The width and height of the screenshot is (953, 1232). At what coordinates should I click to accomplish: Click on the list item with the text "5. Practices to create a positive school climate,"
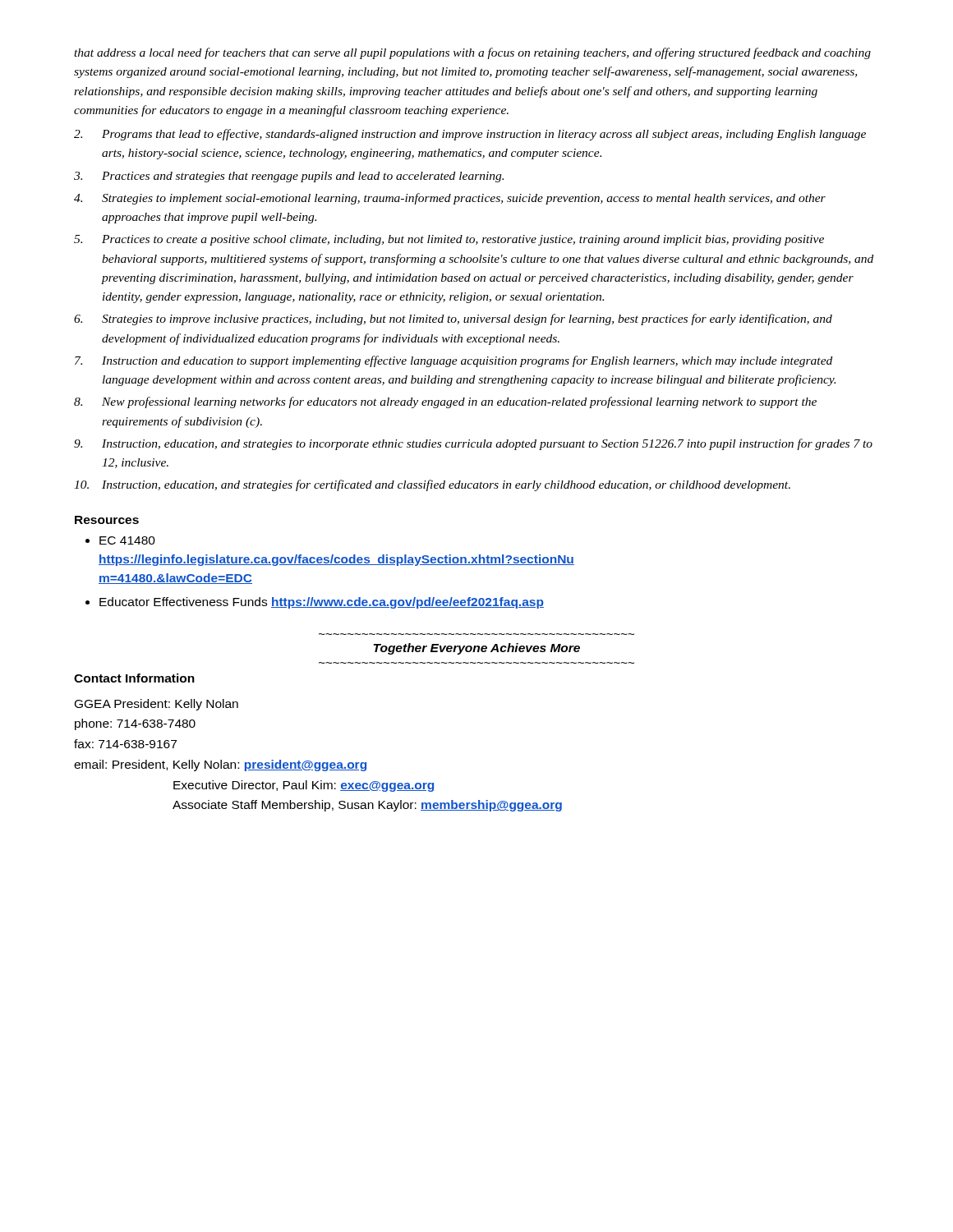click(x=476, y=268)
